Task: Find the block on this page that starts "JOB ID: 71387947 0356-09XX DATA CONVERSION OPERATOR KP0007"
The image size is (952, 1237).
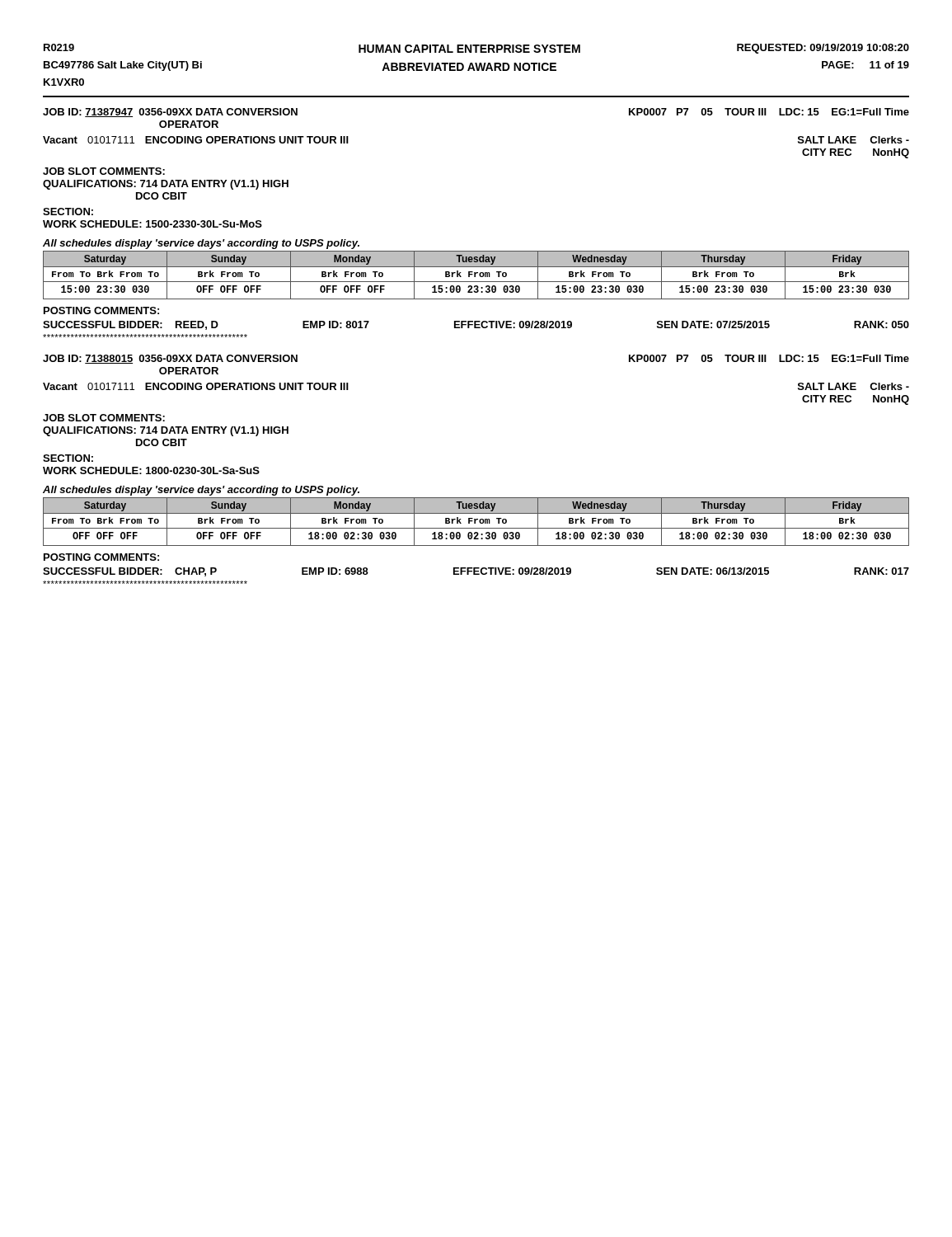Action: pos(168,113)
